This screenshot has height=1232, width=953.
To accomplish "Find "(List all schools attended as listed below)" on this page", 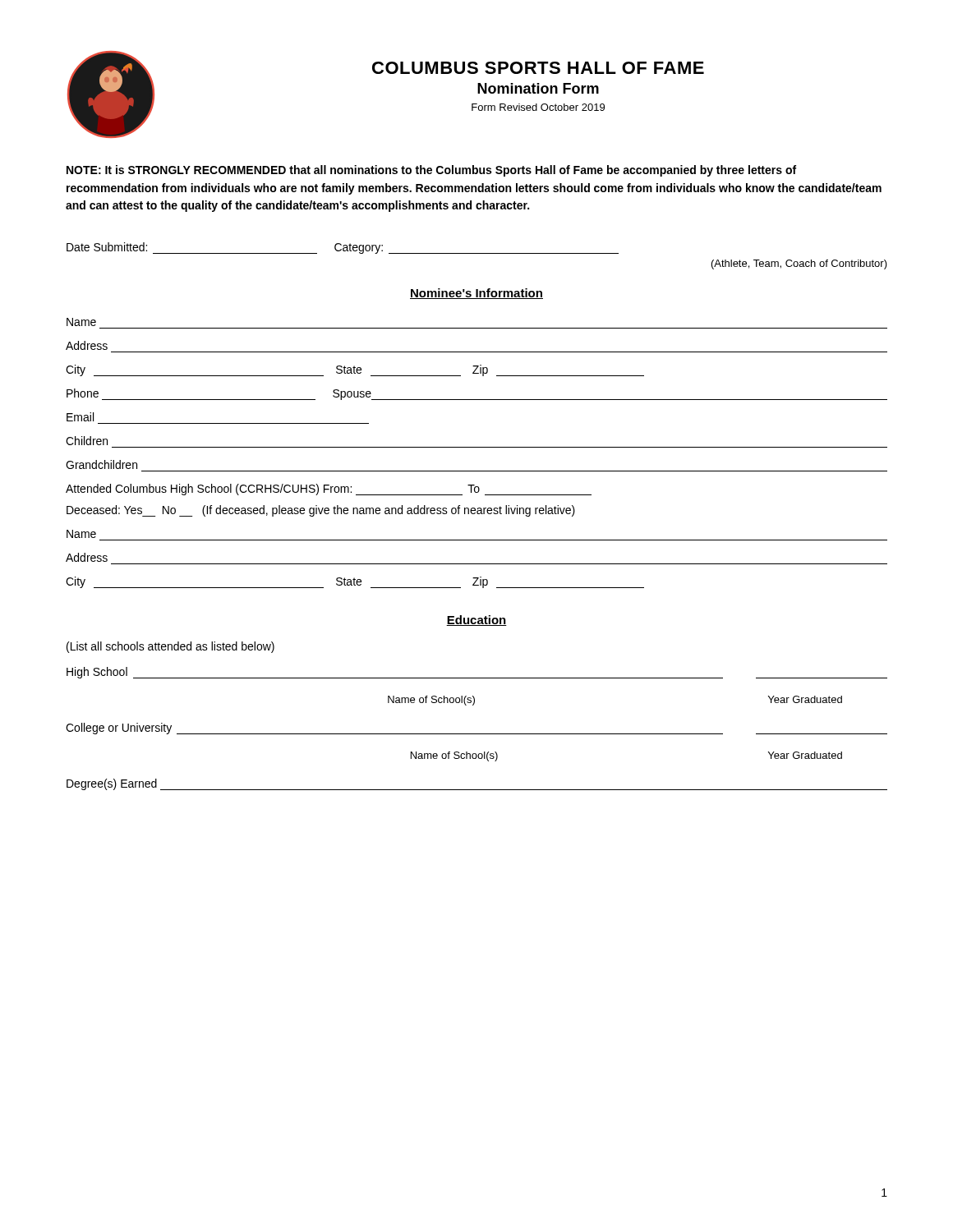I will tap(170, 646).
